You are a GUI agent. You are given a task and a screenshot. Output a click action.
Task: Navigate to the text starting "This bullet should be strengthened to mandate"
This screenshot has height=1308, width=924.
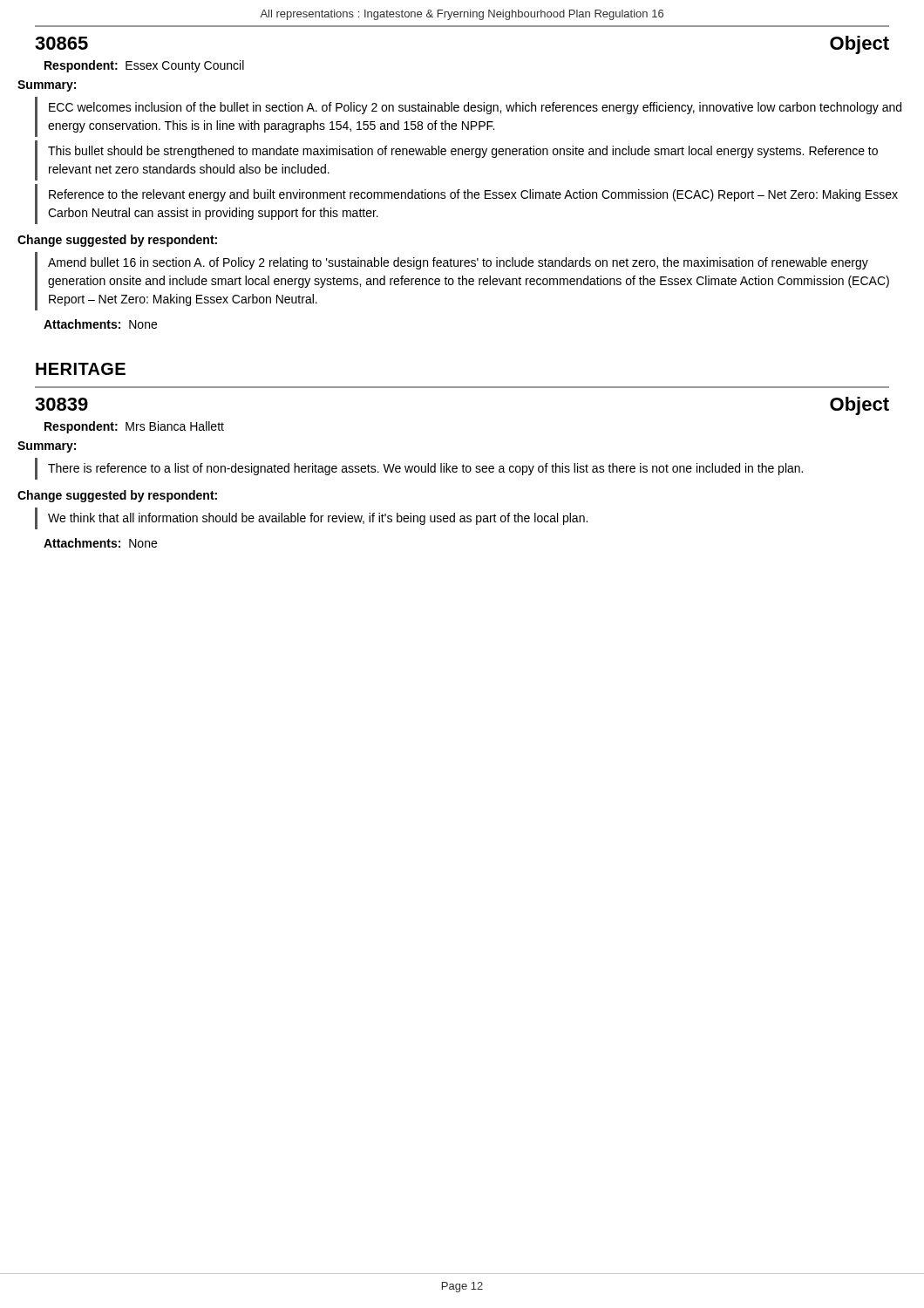pyautogui.click(x=463, y=160)
